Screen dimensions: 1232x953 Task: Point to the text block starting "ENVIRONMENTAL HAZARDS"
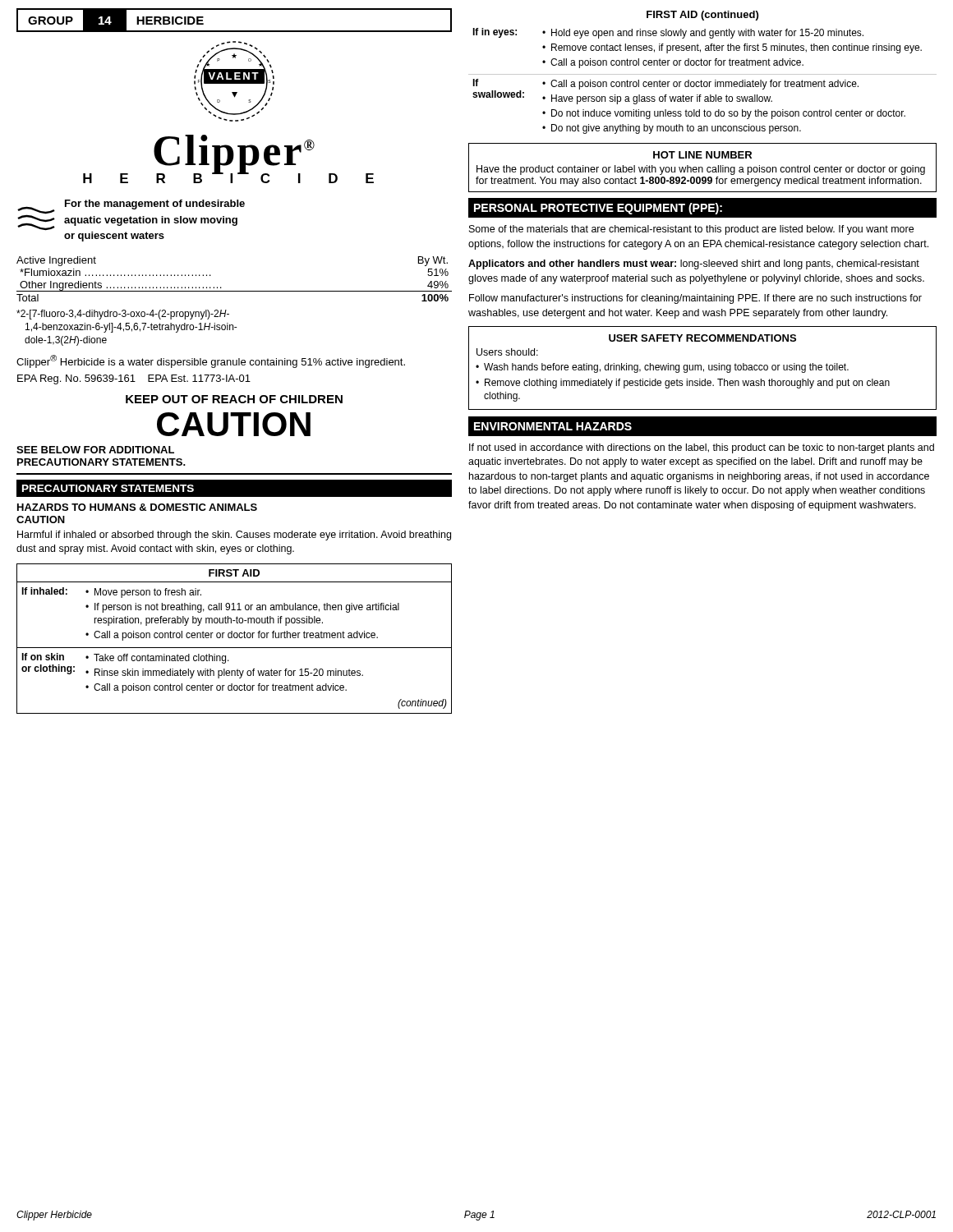click(553, 426)
